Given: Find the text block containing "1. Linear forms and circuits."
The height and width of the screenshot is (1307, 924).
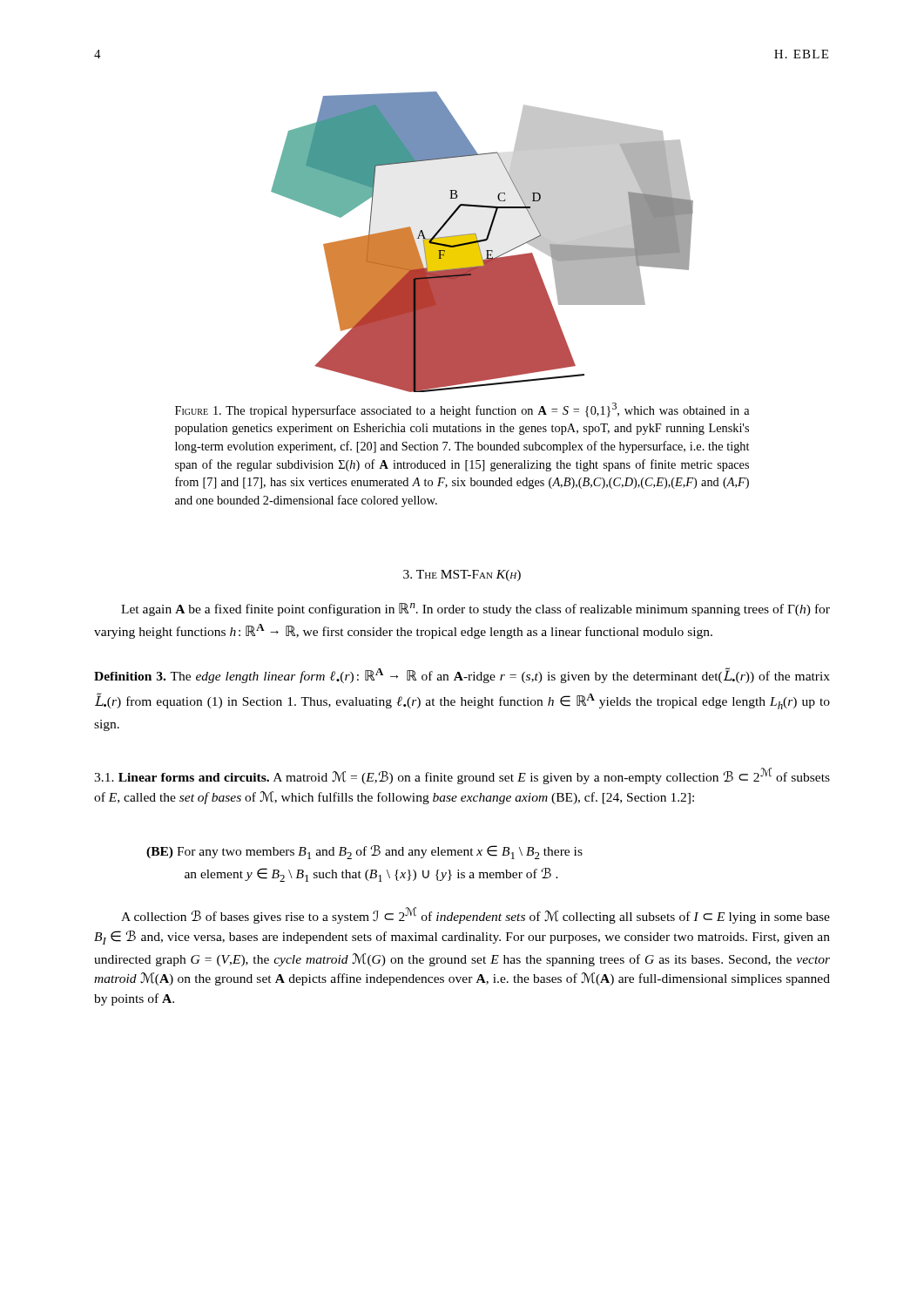Looking at the screenshot, I should [x=462, y=785].
